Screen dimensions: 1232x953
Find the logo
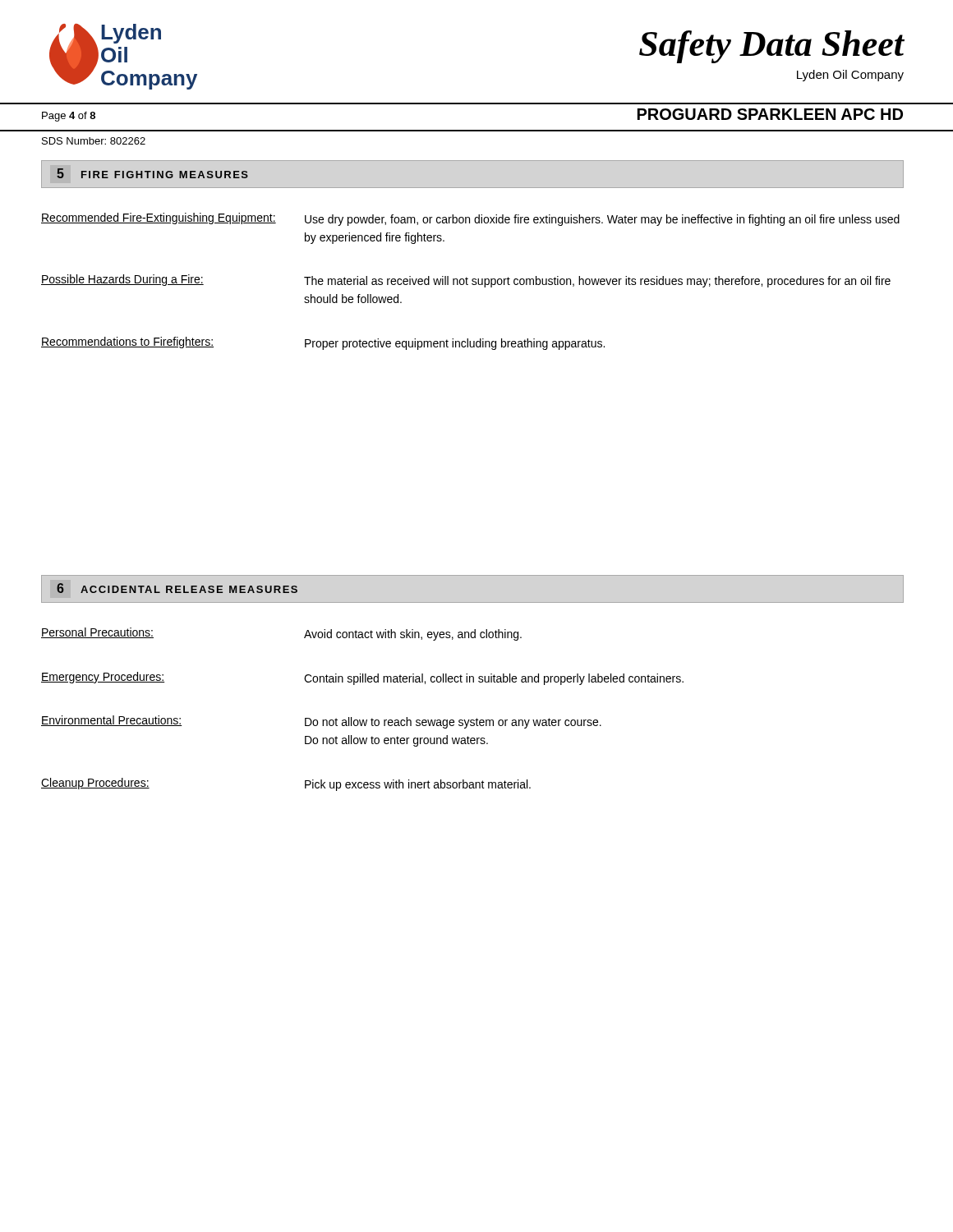pyautogui.click(x=123, y=54)
